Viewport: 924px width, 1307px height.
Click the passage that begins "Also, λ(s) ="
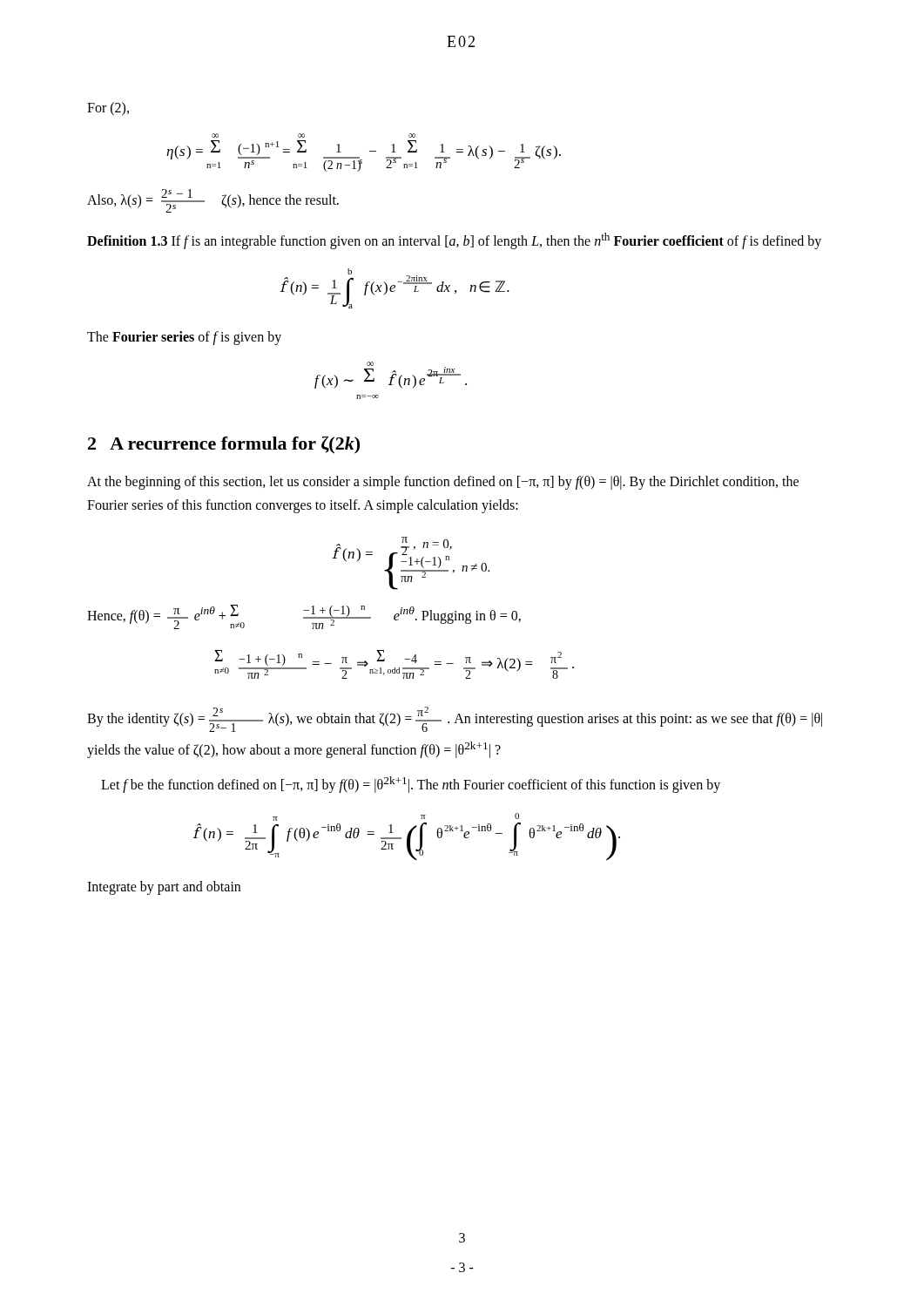pyautogui.click(x=213, y=201)
